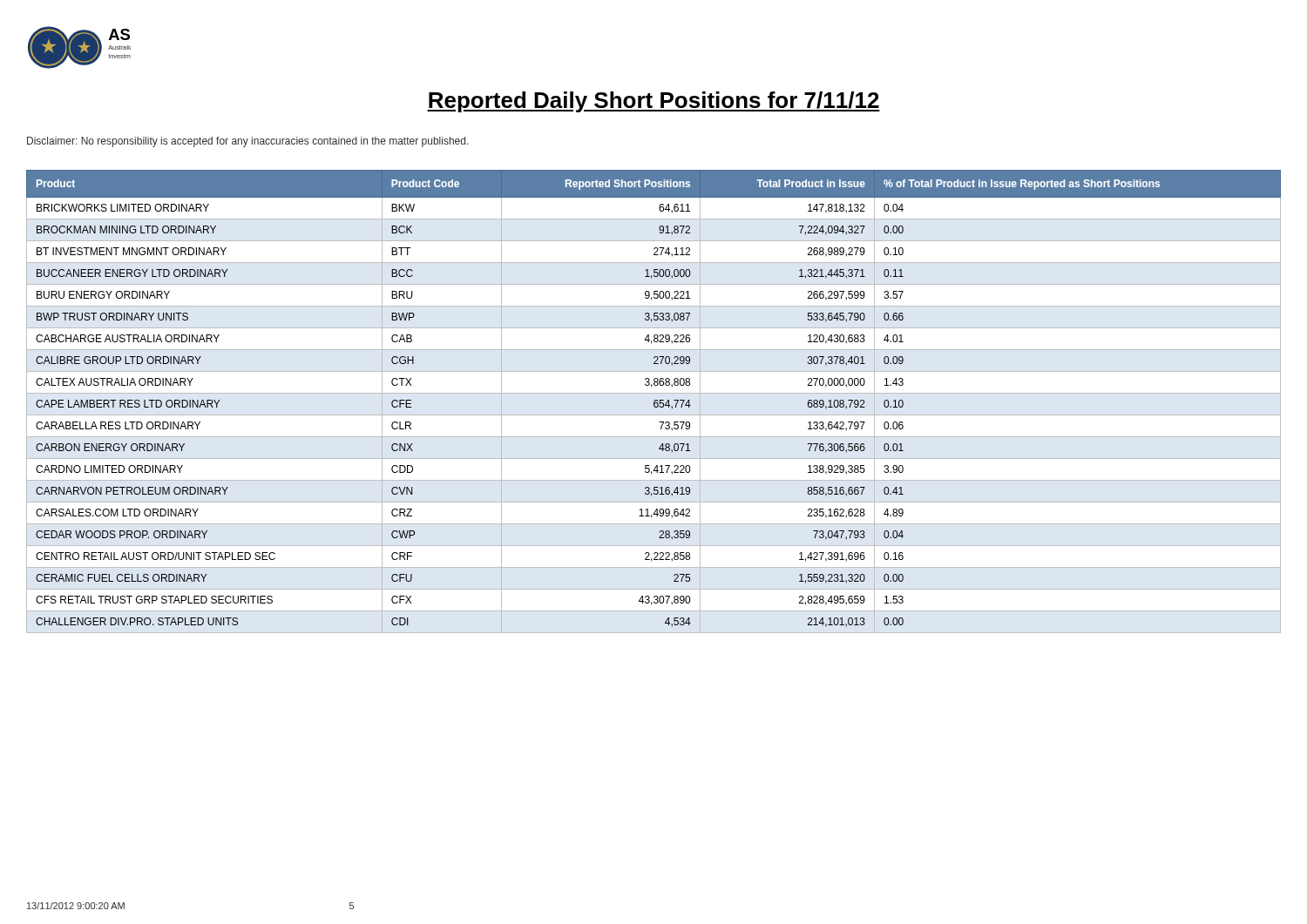This screenshot has height=924, width=1307.
Task: Select the title
Action: 654,101
